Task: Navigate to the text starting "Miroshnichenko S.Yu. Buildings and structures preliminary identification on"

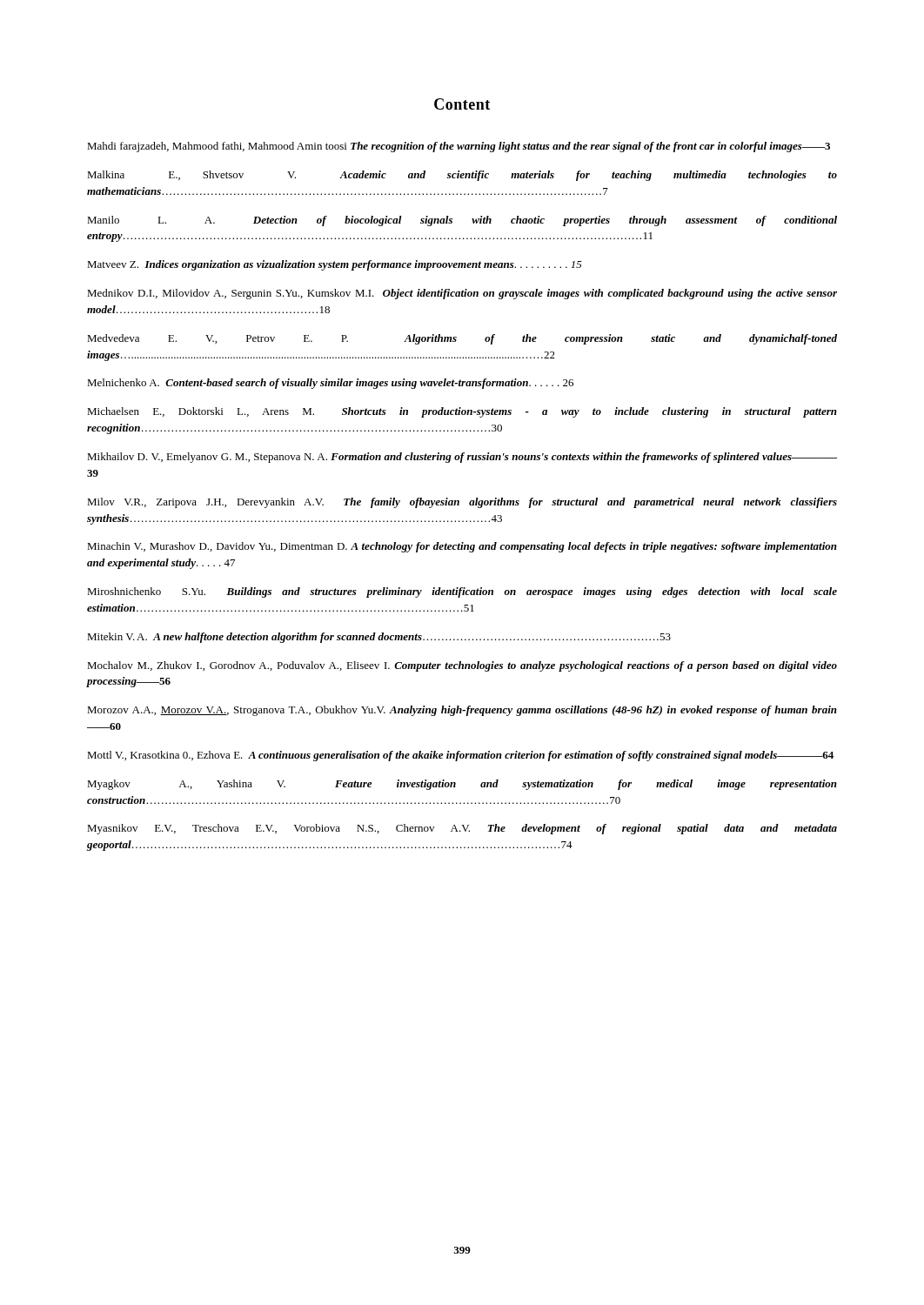Action: [x=462, y=599]
